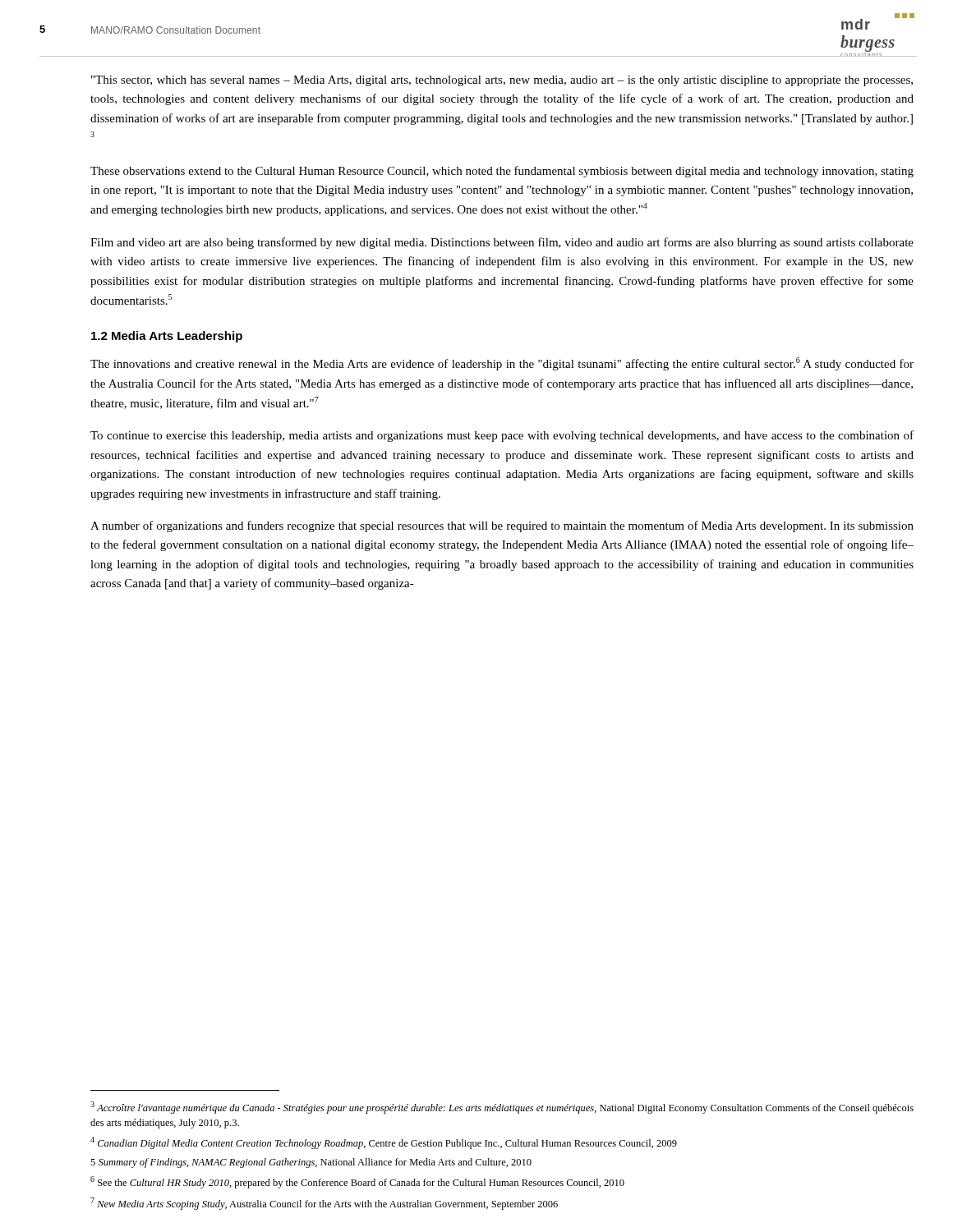Point to the block beginning "To continue to exercise this leadership,"
The height and width of the screenshot is (1232, 953).
point(502,465)
